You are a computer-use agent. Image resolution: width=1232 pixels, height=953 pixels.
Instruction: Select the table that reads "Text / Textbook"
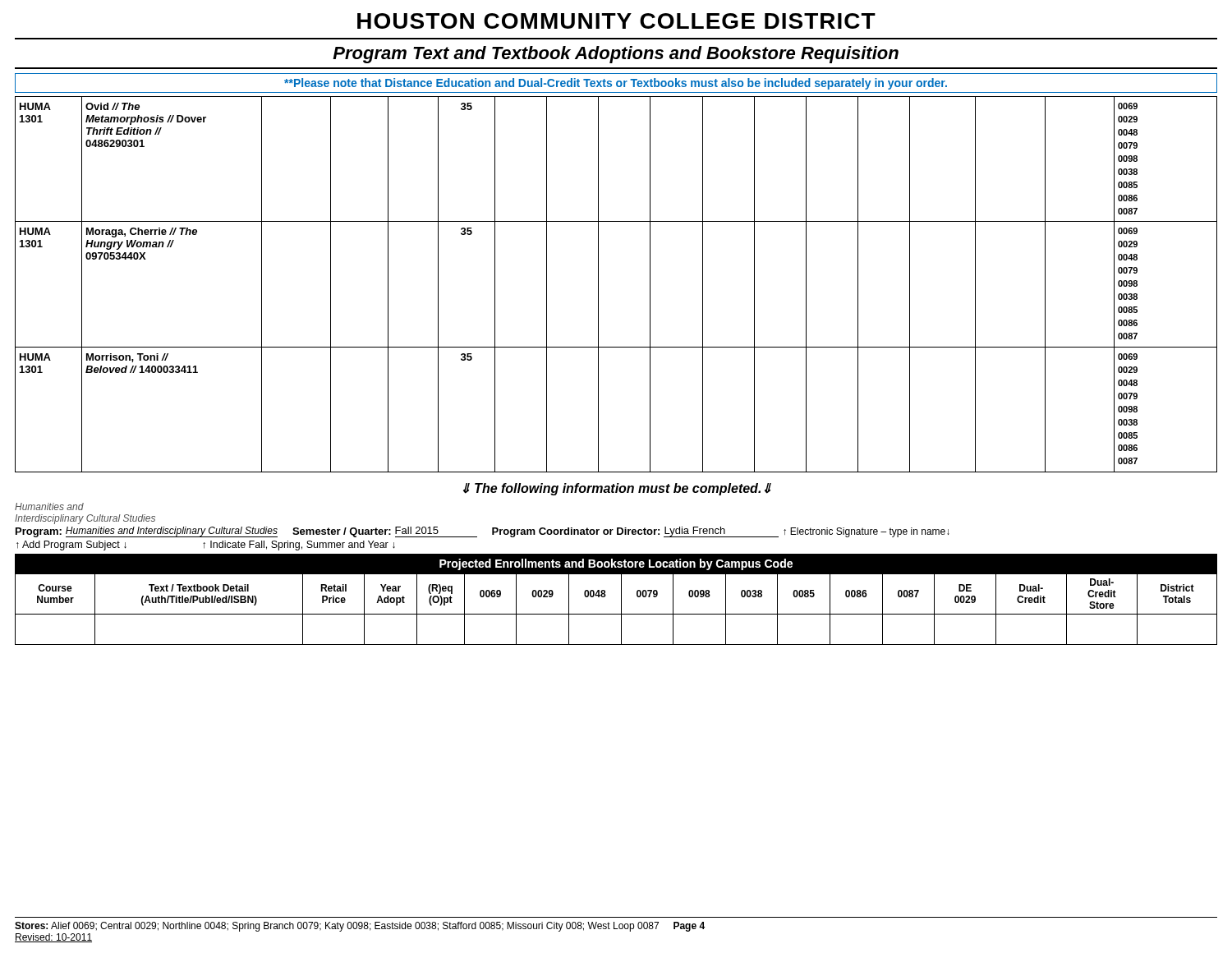(x=616, y=609)
